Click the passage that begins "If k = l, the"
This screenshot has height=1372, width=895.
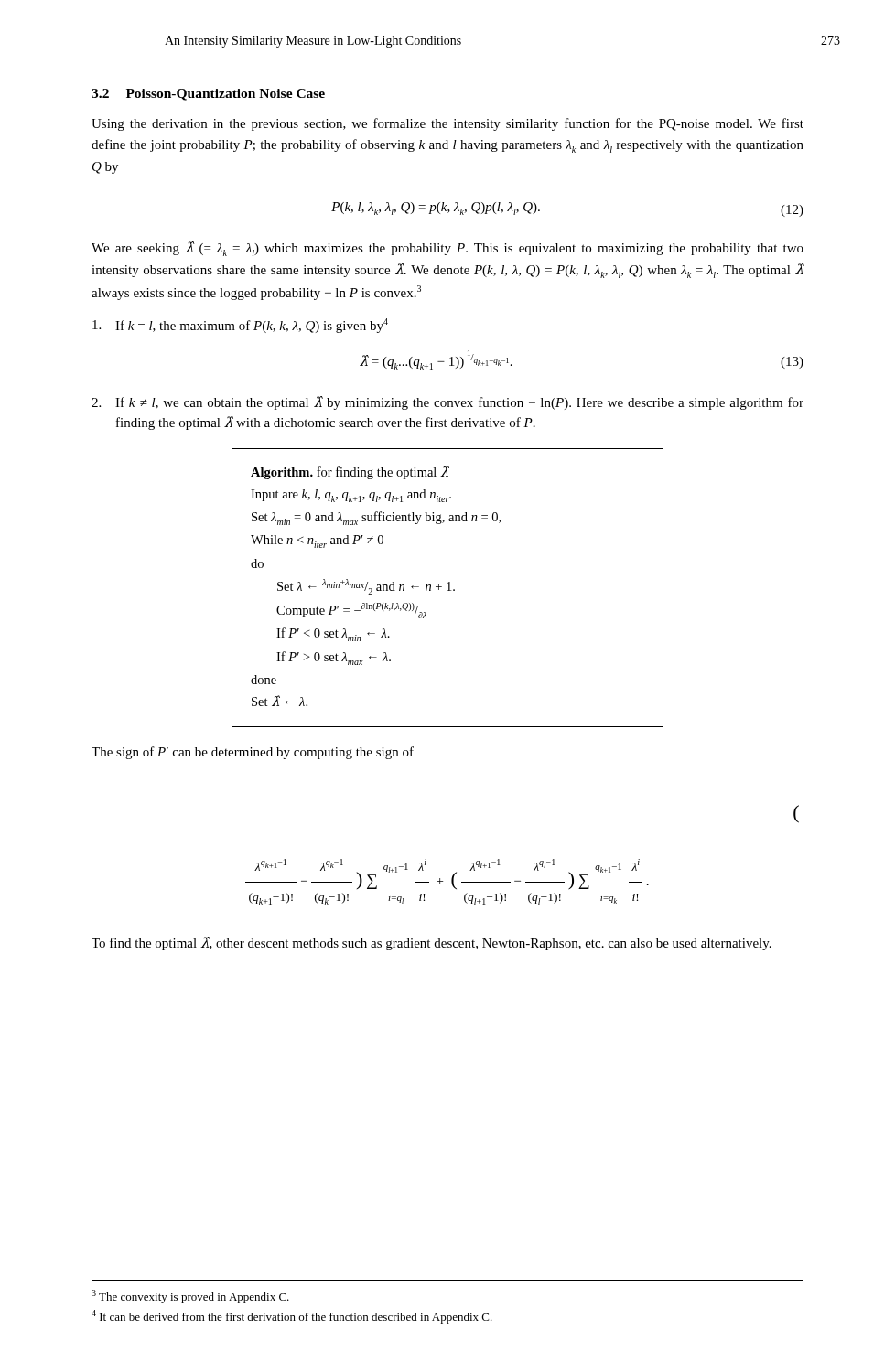pos(240,325)
